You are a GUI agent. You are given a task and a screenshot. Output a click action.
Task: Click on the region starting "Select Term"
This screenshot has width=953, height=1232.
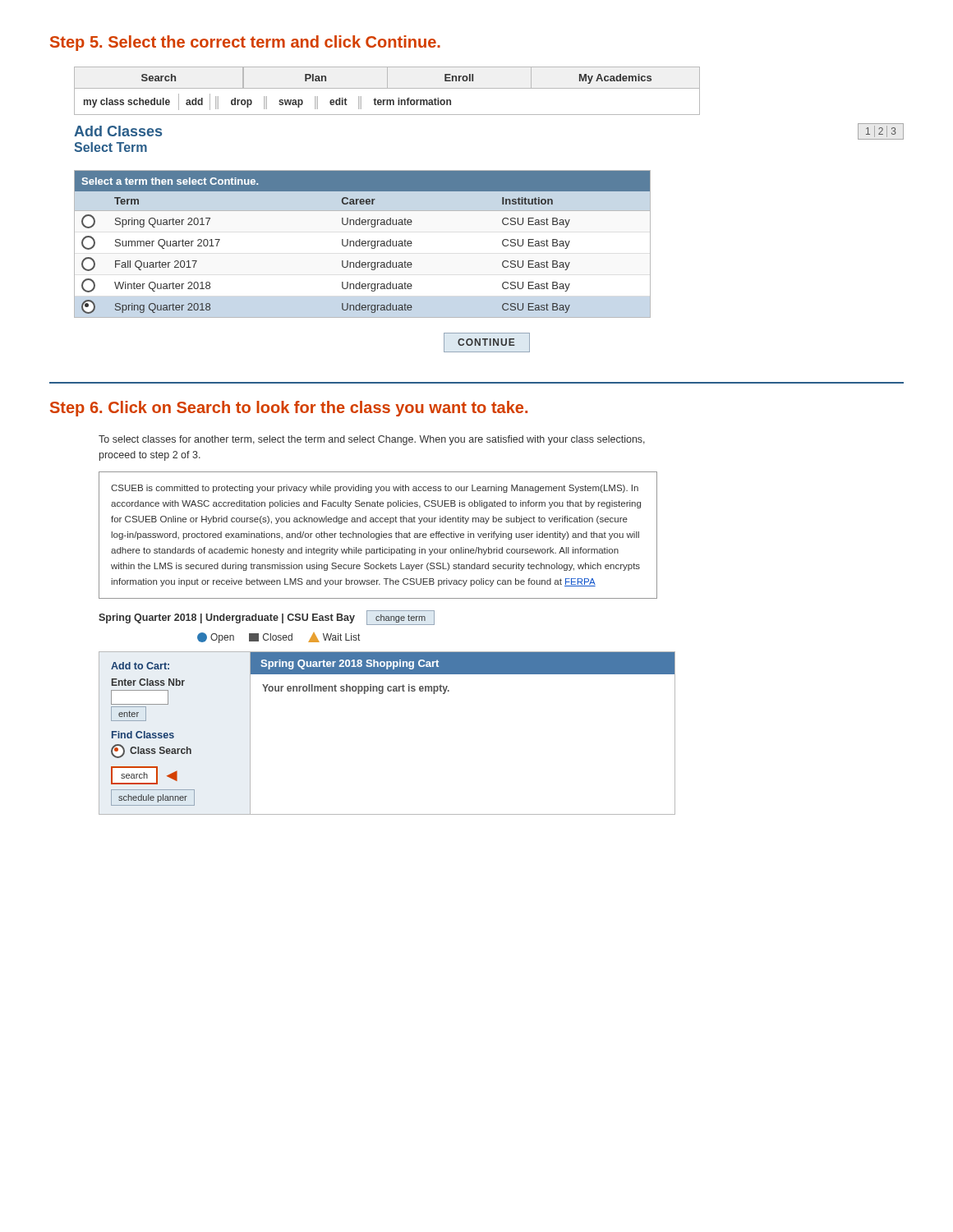click(x=111, y=147)
